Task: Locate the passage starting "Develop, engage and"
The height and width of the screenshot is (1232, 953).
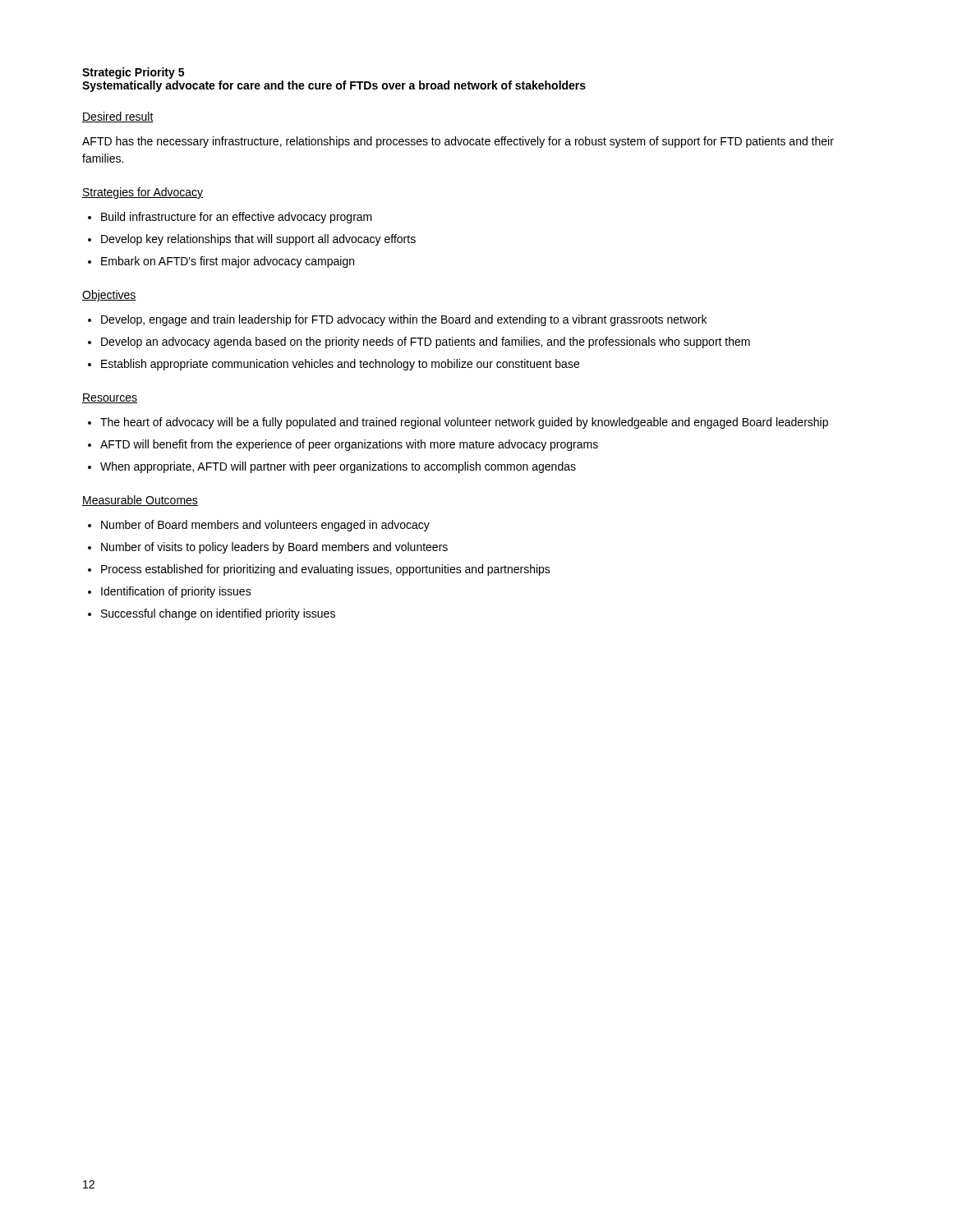Action: pyautogui.click(x=404, y=320)
